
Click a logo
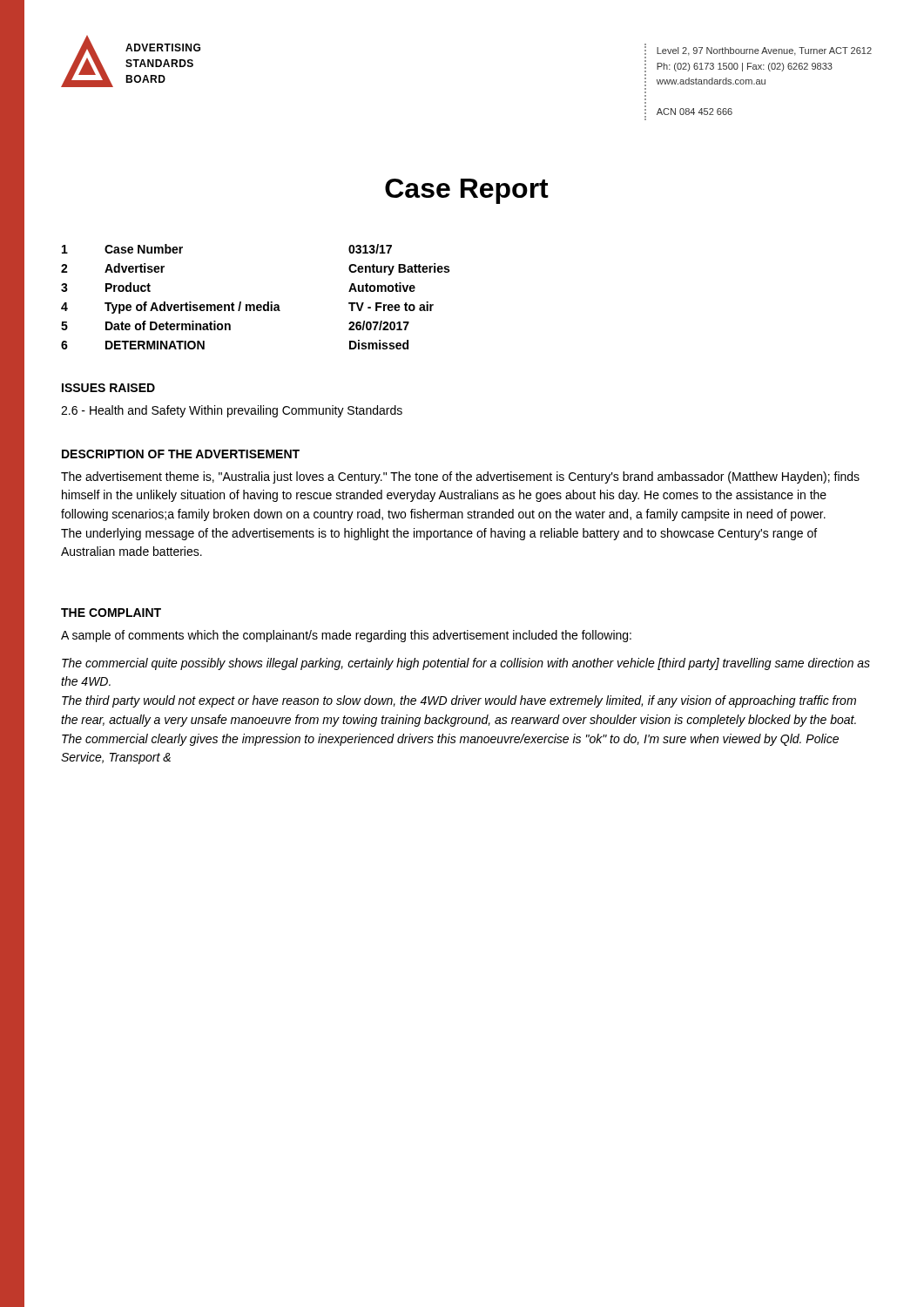[x=131, y=62]
